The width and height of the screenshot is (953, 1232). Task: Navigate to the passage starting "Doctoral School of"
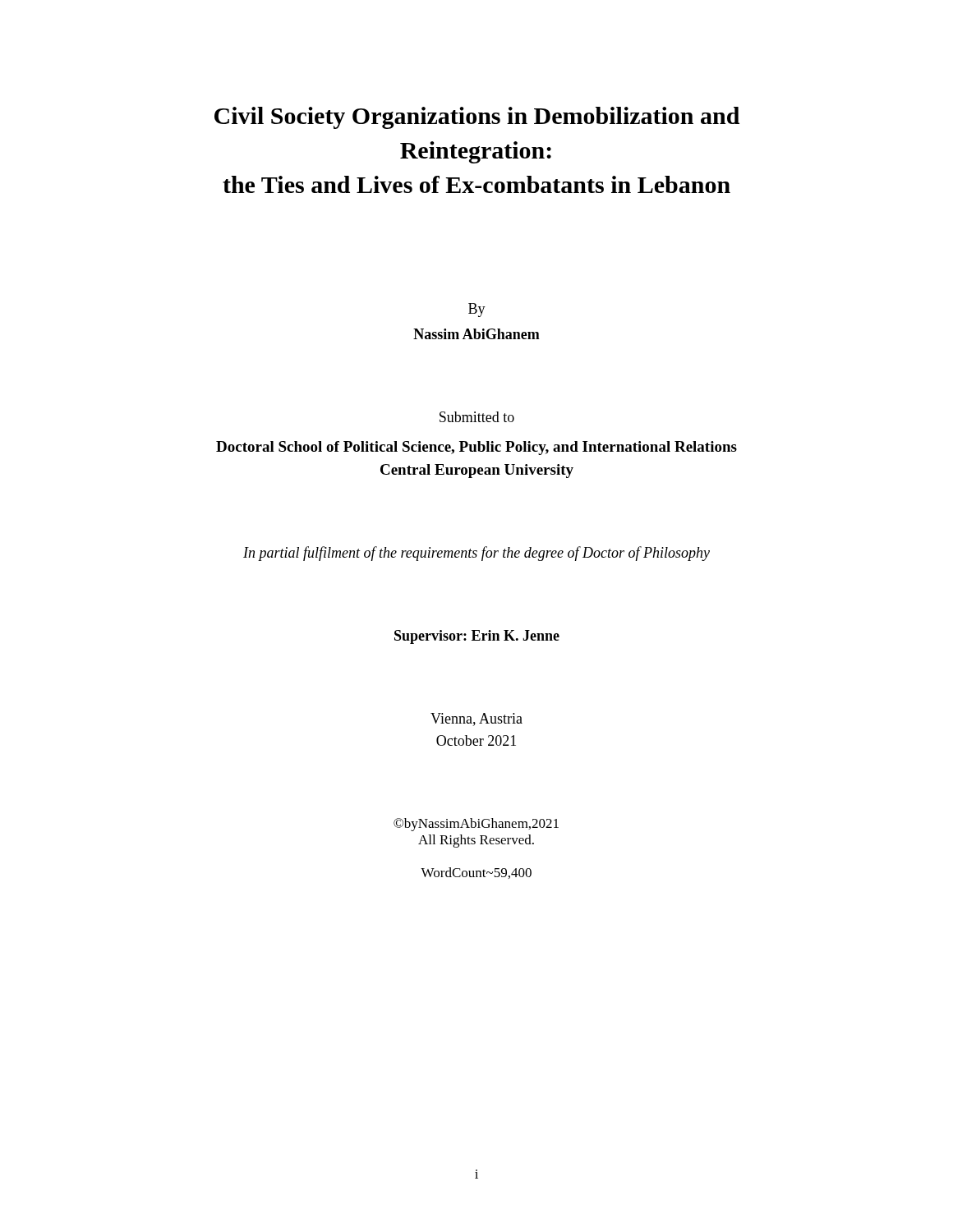click(x=476, y=446)
